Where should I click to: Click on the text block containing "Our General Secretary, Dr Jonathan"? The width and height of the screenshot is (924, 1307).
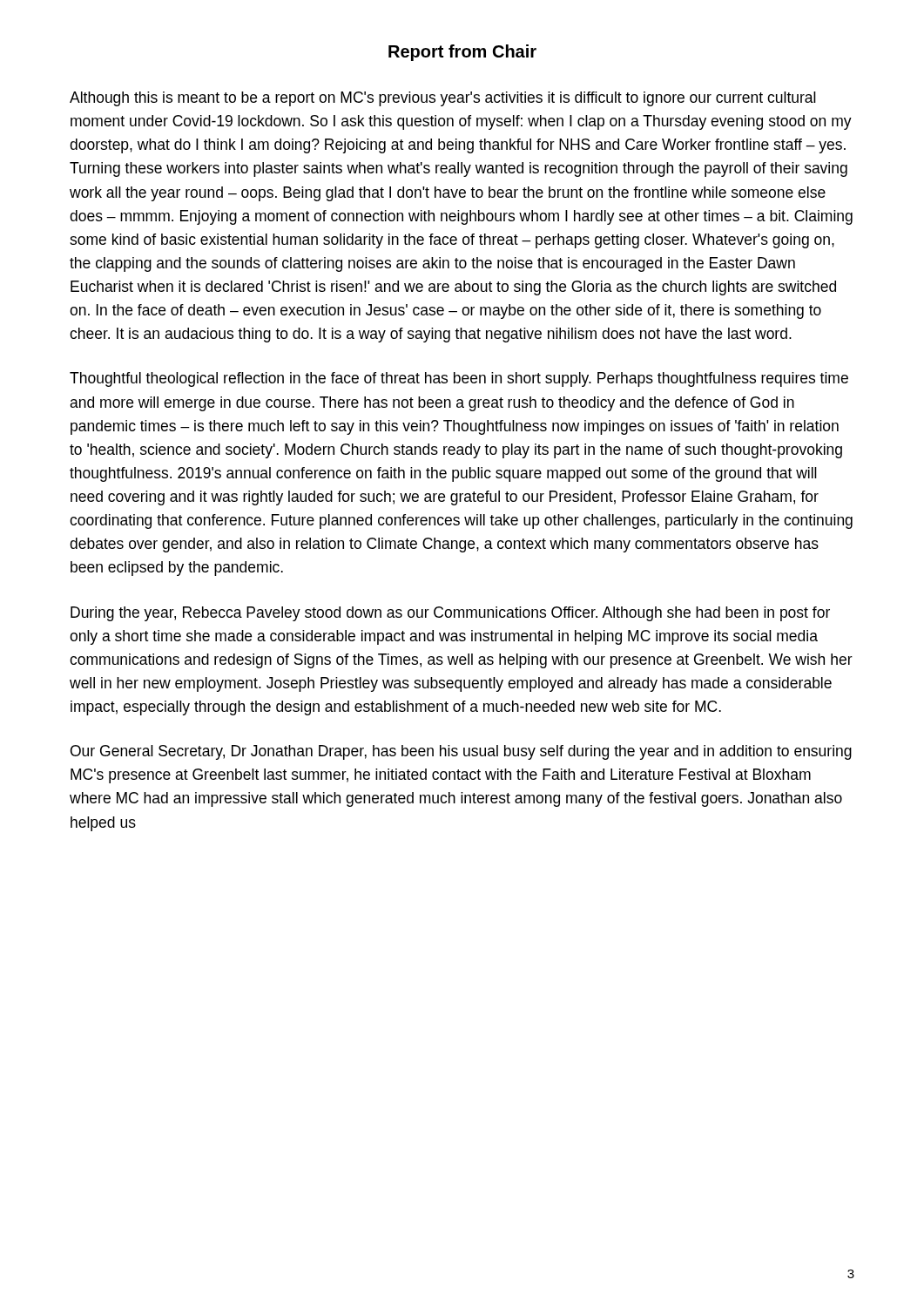[461, 787]
